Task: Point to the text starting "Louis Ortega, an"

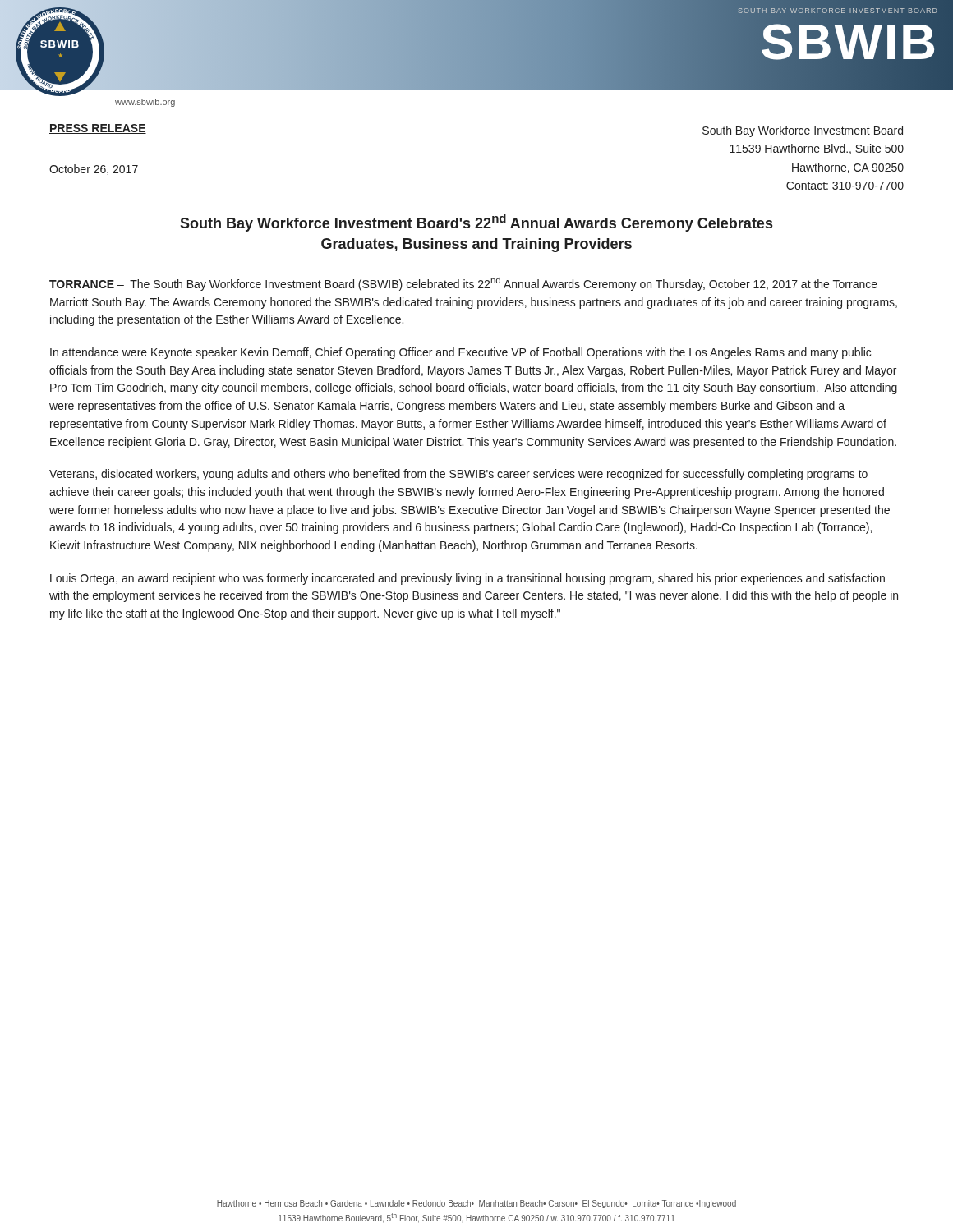Action: (x=474, y=596)
